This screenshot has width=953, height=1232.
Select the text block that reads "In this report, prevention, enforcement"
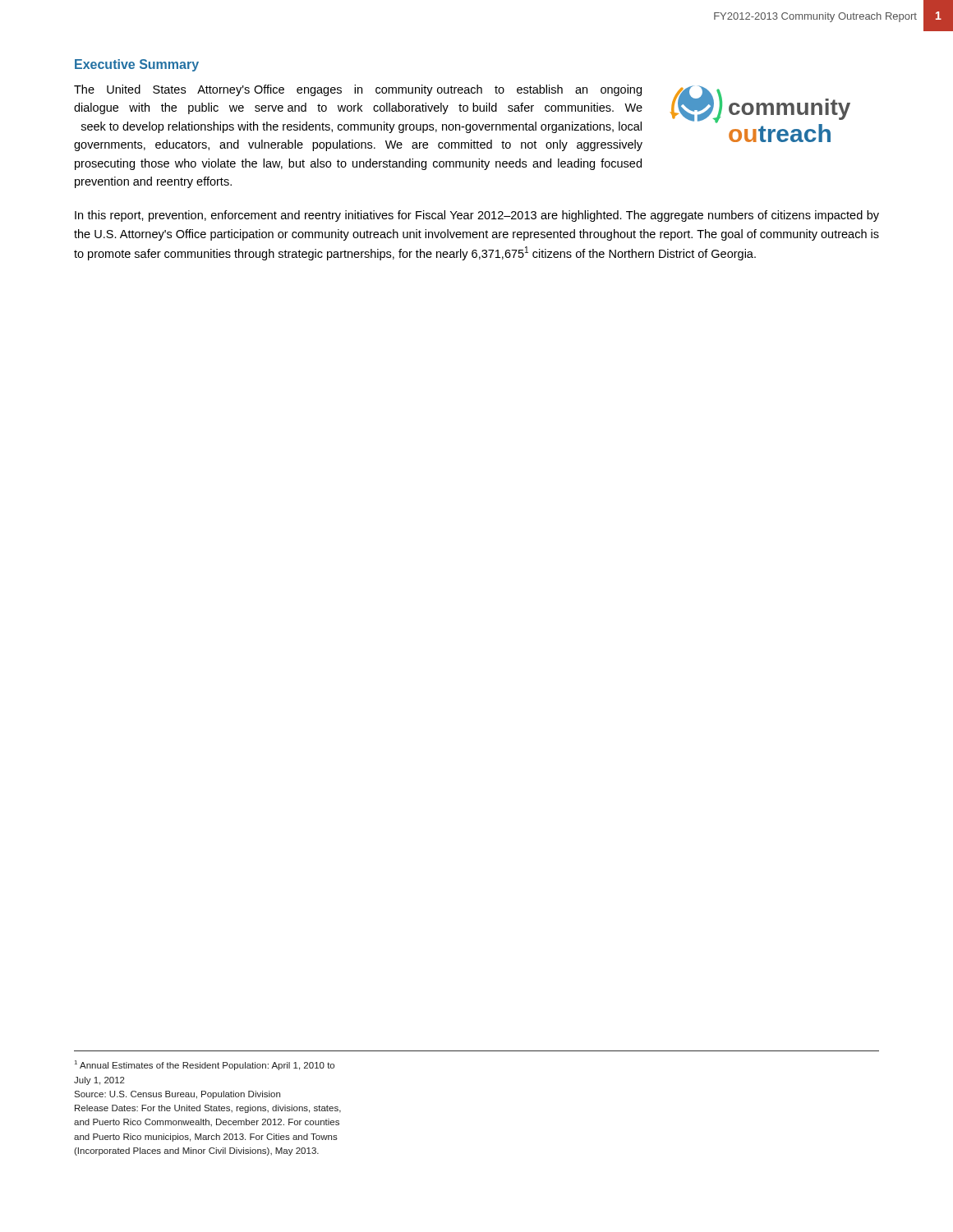(x=476, y=234)
